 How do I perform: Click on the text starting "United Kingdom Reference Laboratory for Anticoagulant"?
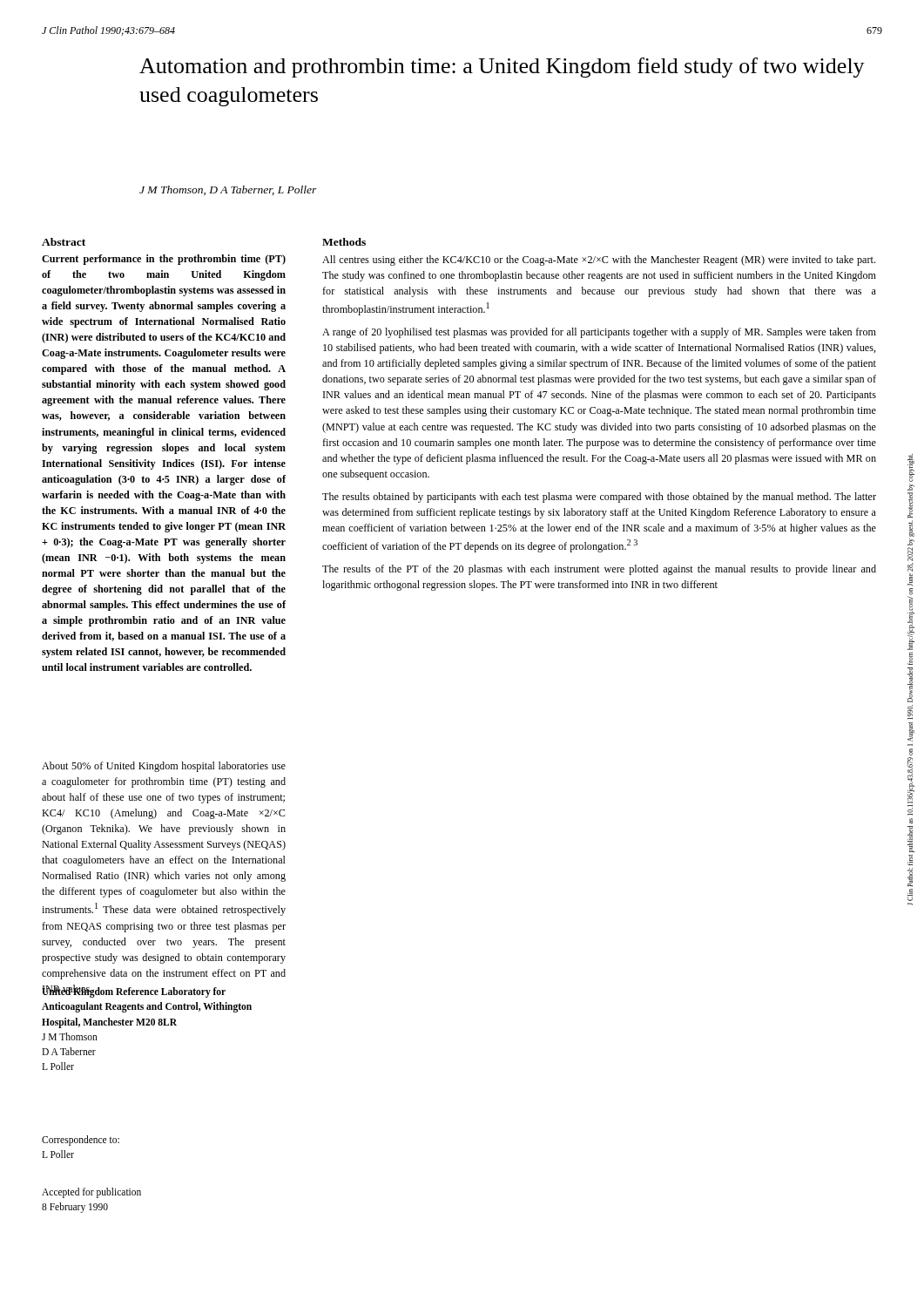(147, 1029)
